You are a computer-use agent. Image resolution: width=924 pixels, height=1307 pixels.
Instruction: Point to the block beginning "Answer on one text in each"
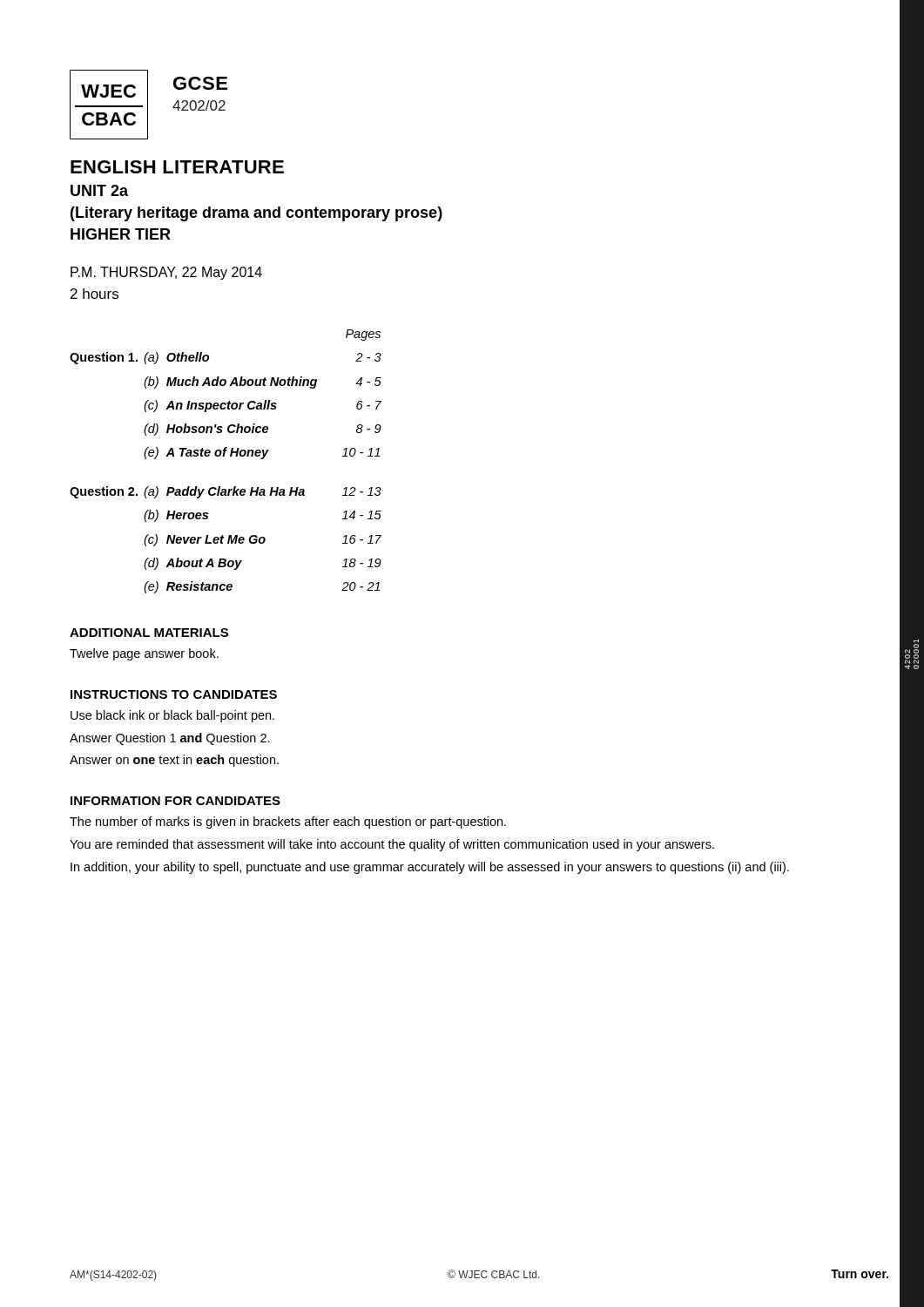point(175,760)
